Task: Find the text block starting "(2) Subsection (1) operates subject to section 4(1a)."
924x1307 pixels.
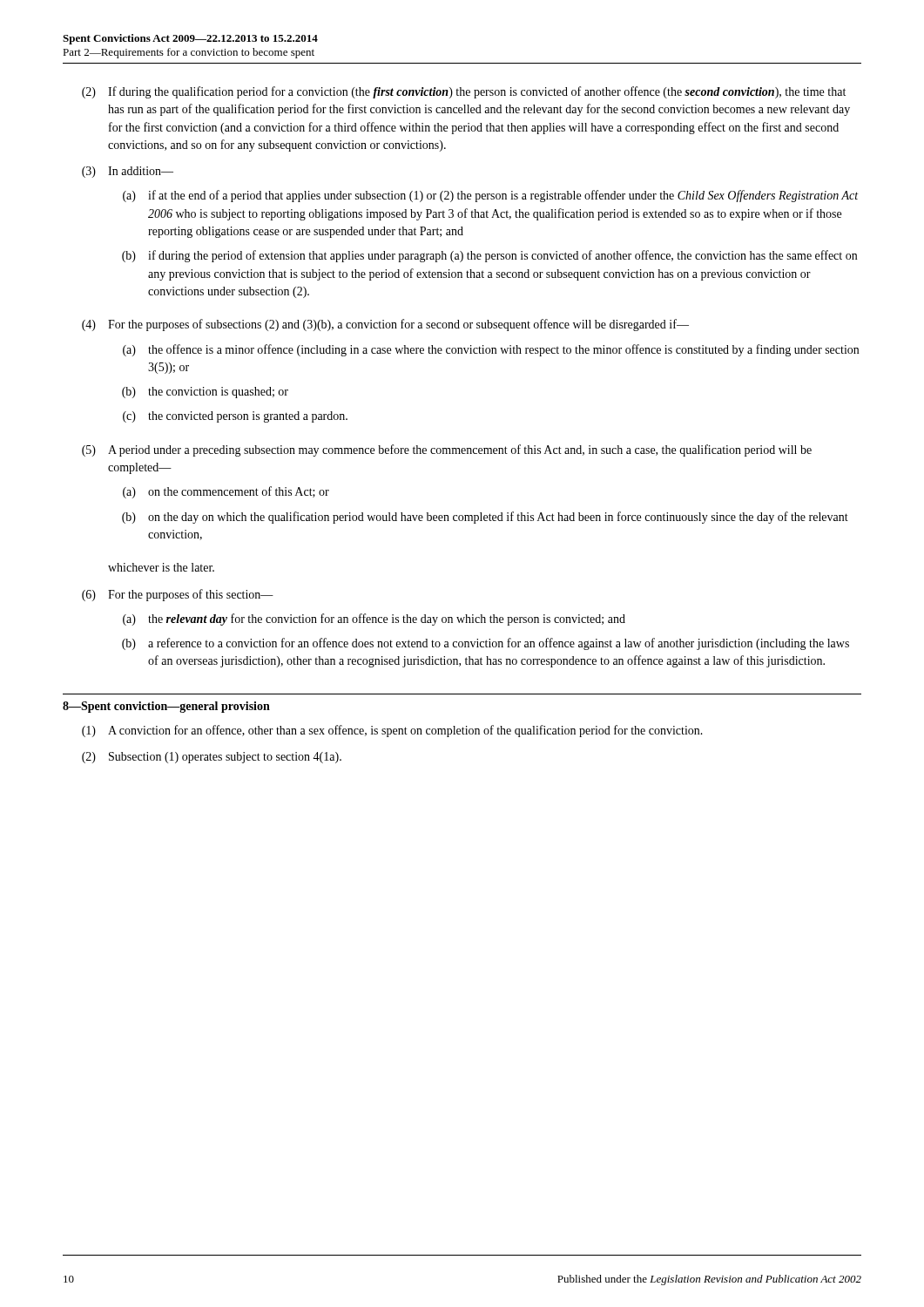Action: pyautogui.click(x=212, y=758)
